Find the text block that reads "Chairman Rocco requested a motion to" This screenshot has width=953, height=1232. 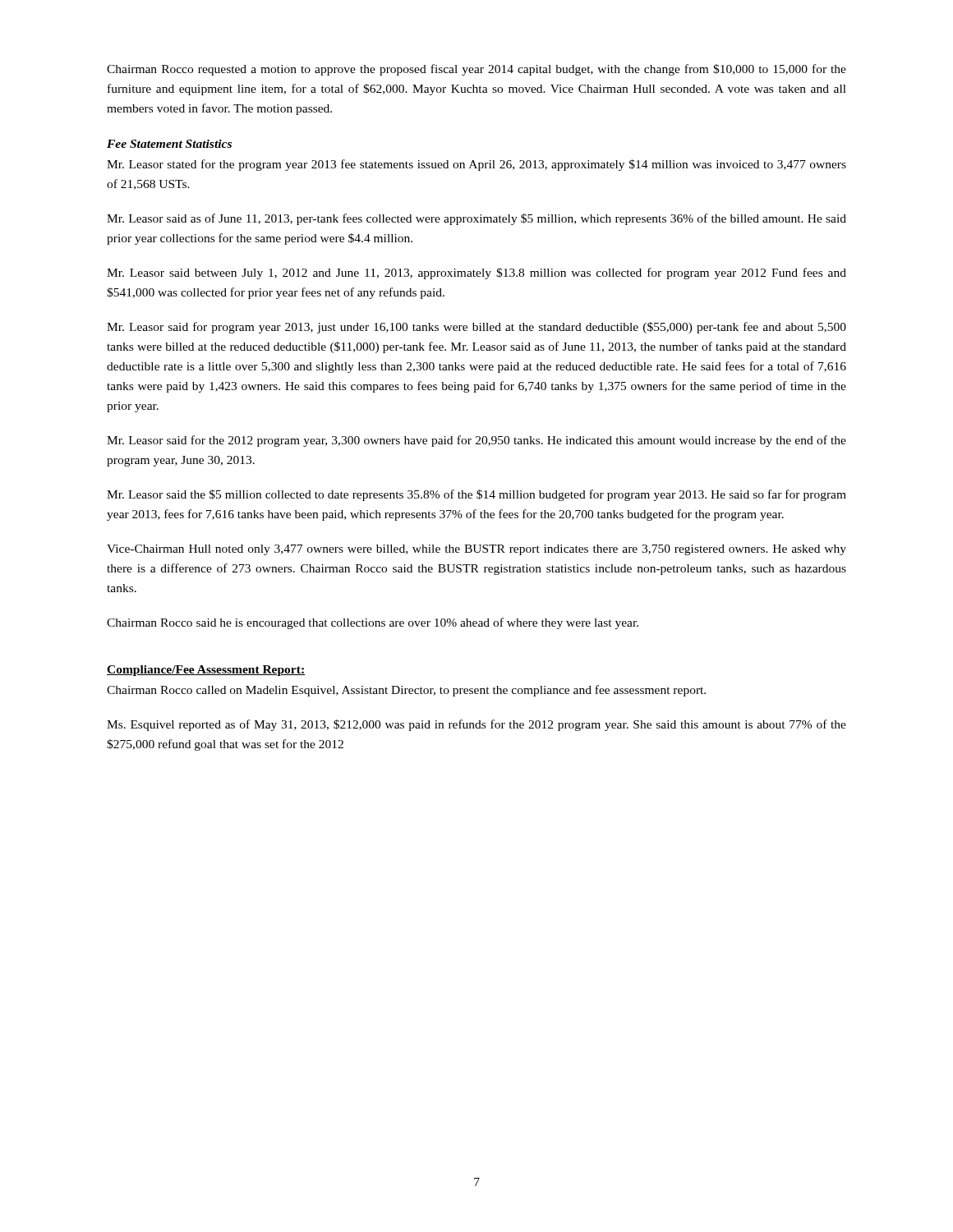pos(476,88)
